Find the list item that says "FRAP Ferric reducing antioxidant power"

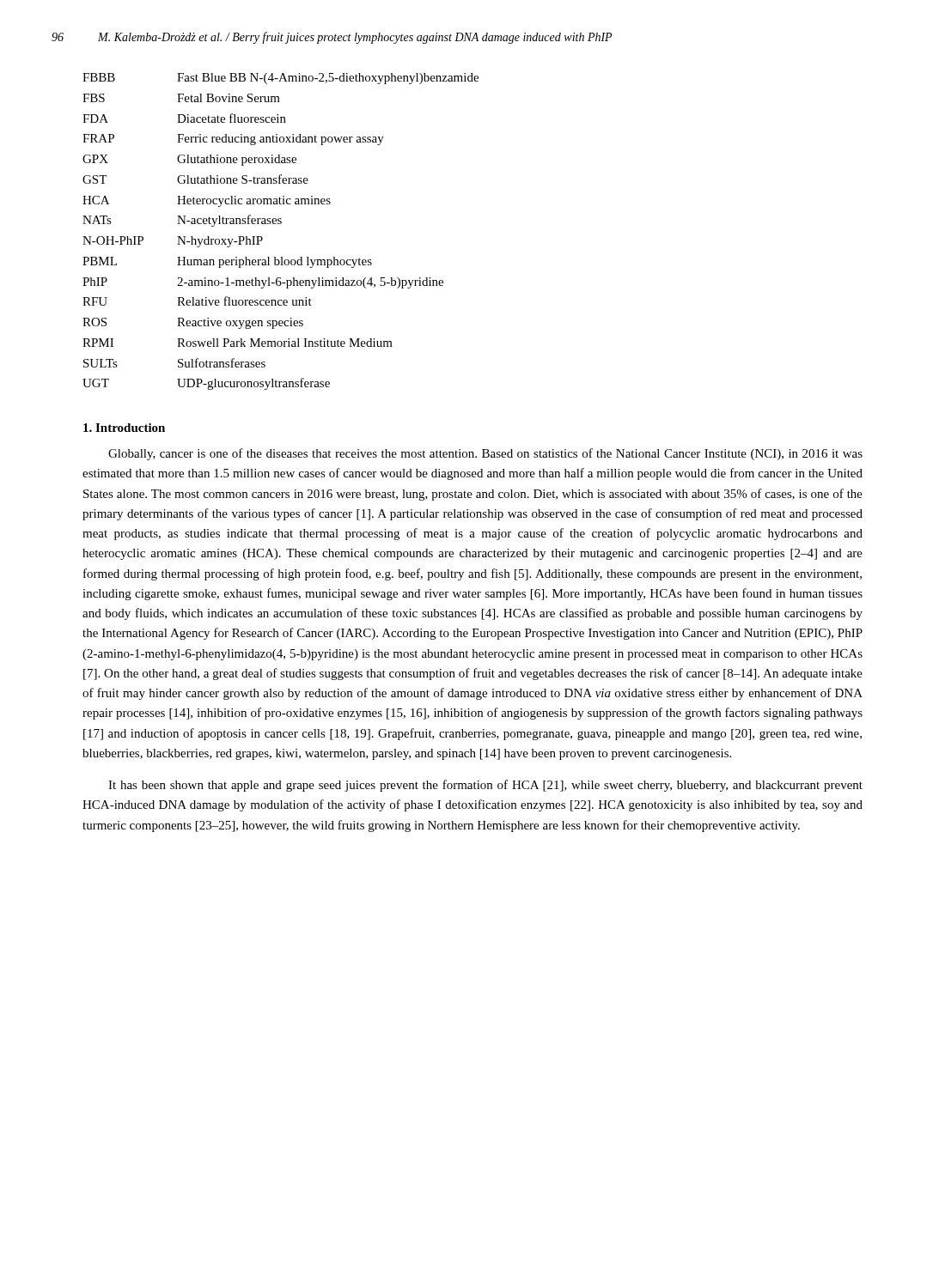pyautogui.click(x=233, y=140)
